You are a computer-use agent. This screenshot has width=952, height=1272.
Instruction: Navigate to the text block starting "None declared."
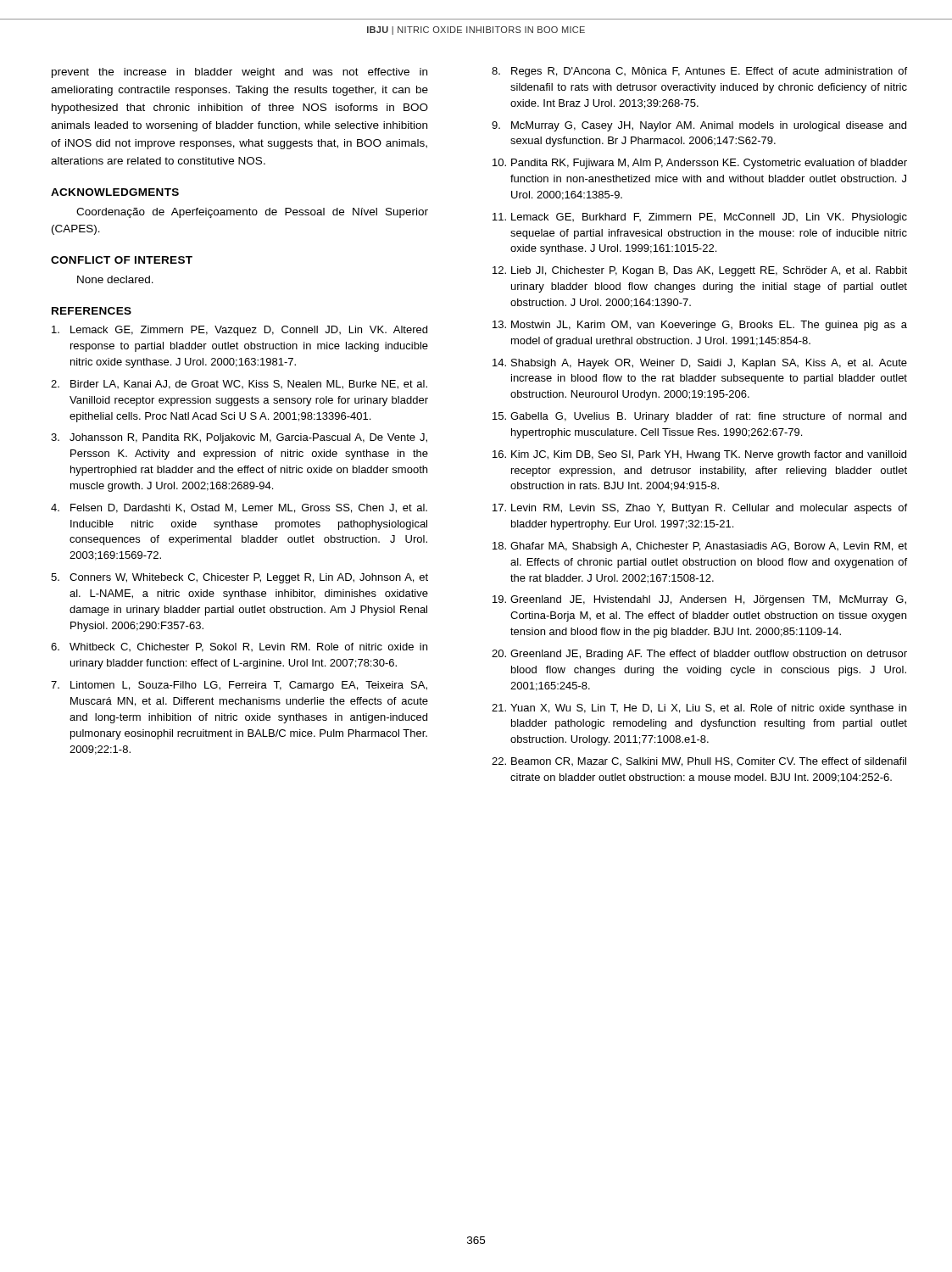click(x=115, y=280)
